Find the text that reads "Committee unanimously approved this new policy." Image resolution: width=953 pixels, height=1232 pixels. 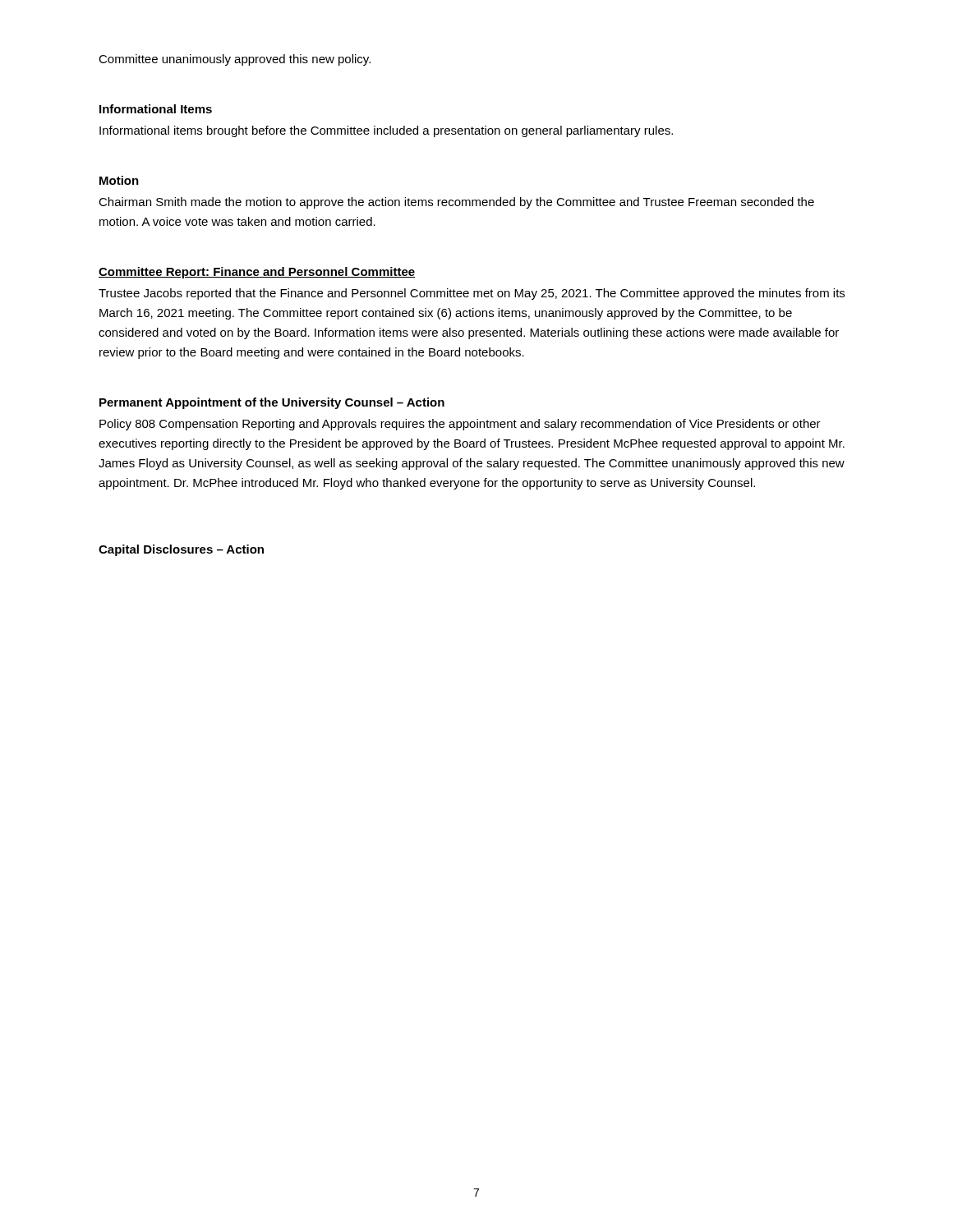coord(235,59)
